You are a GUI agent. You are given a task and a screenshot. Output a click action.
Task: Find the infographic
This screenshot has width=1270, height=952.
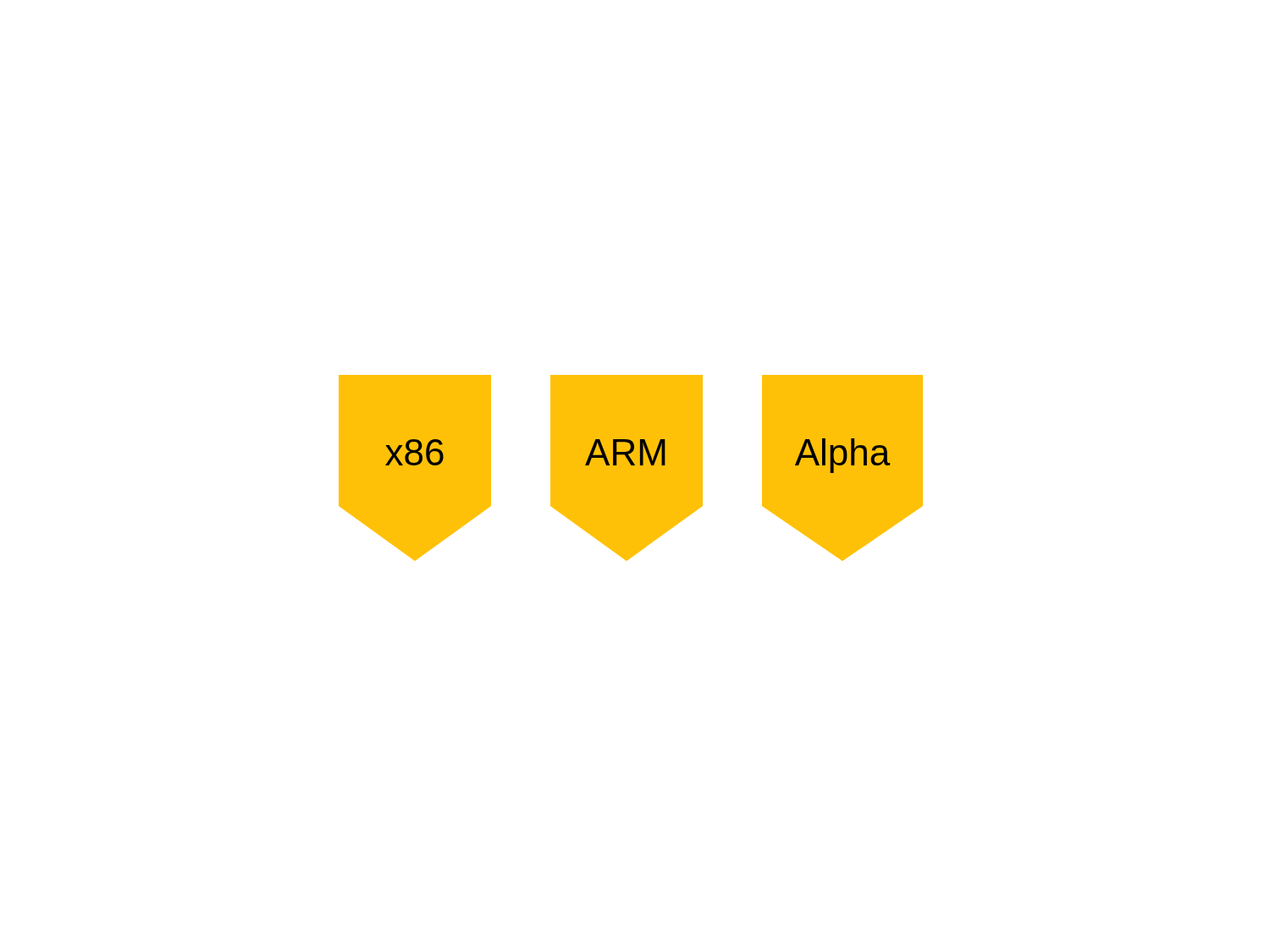[x=635, y=476]
